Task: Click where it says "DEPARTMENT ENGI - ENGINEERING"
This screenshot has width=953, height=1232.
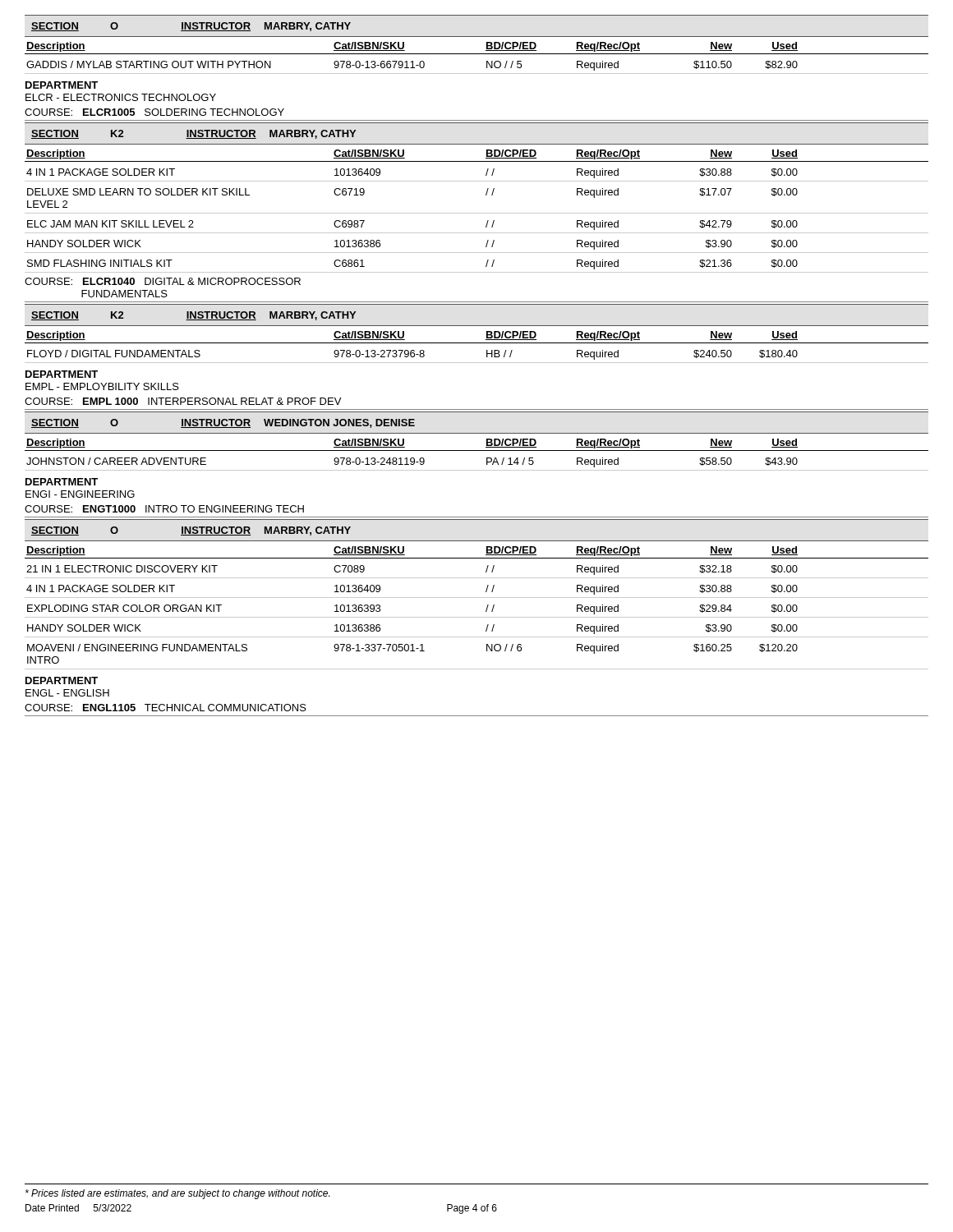Action: point(62,482)
